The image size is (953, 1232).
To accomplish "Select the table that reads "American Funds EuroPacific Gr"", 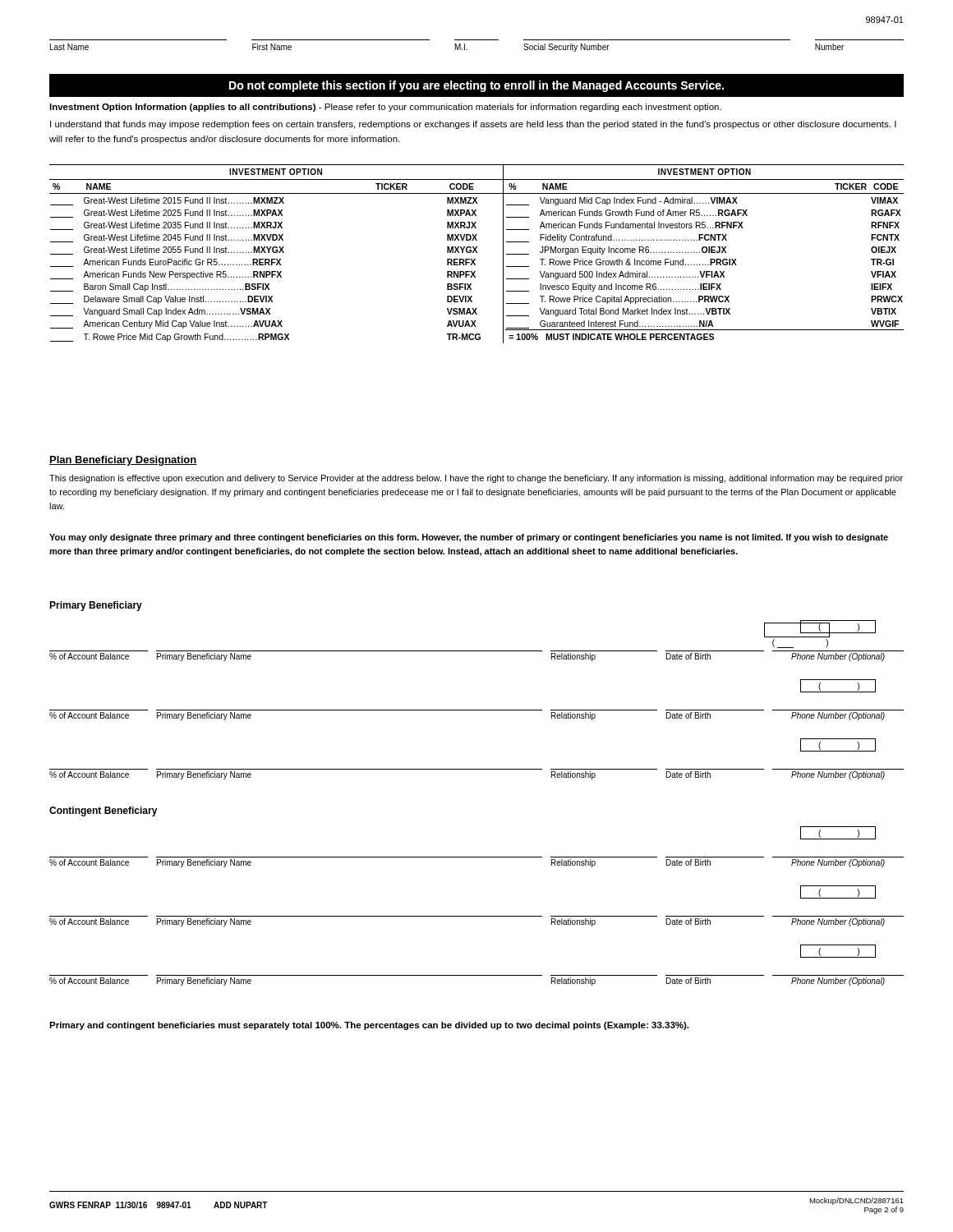I will [476, 254].
